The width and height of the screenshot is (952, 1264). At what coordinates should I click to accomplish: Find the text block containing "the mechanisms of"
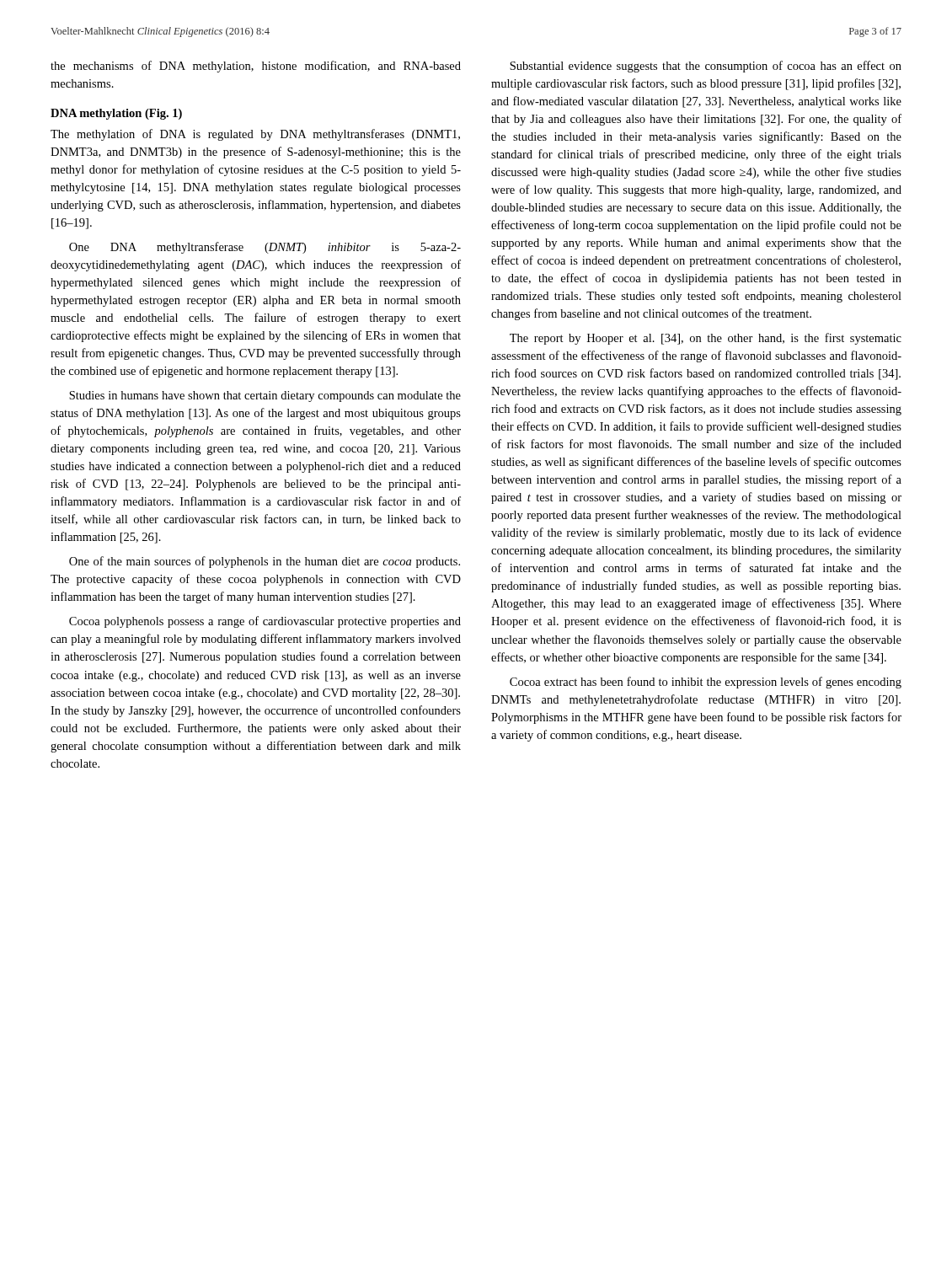pyautogui.click(x=256, y=75)
